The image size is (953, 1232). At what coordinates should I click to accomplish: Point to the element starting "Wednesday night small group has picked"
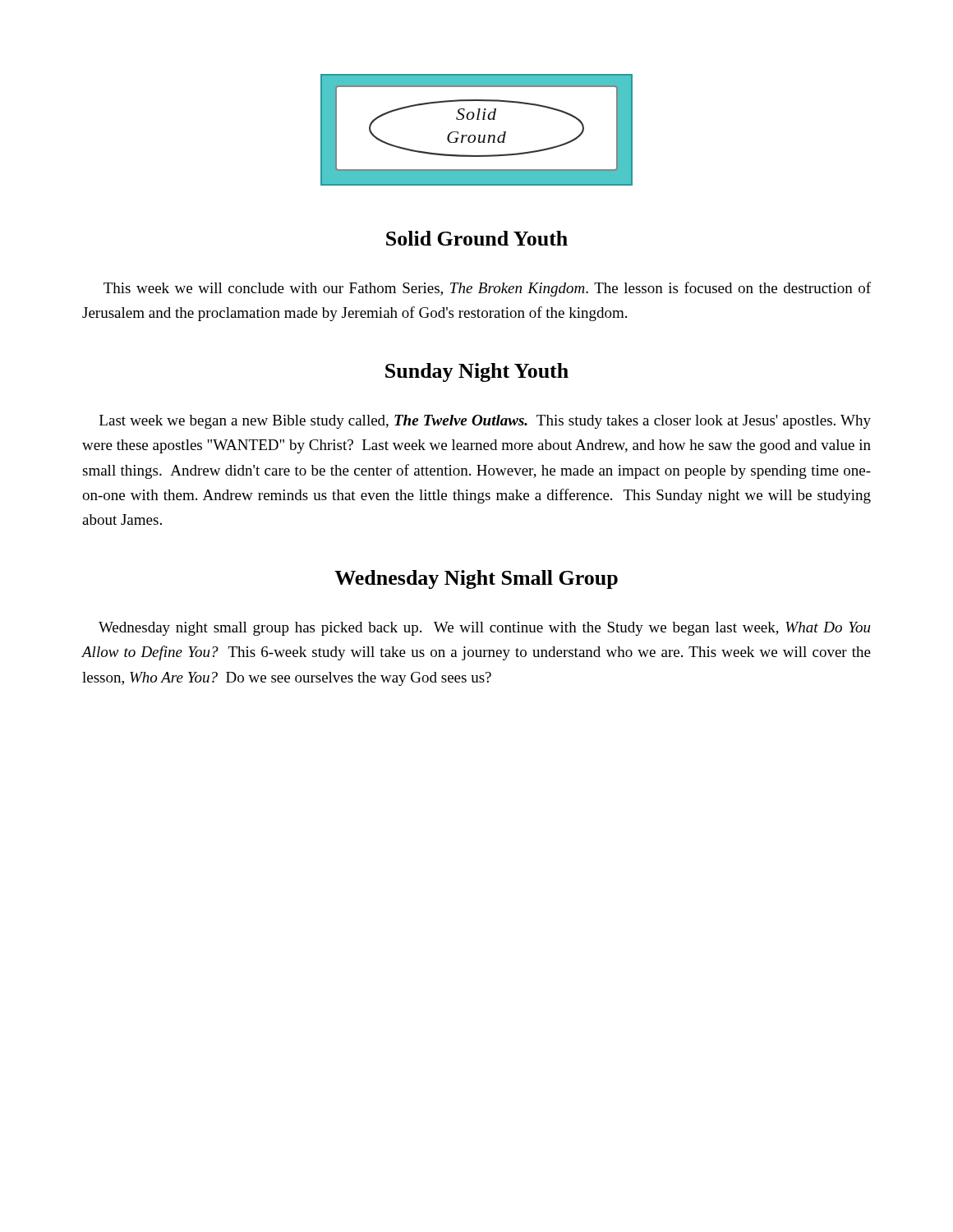click(476, 652)
